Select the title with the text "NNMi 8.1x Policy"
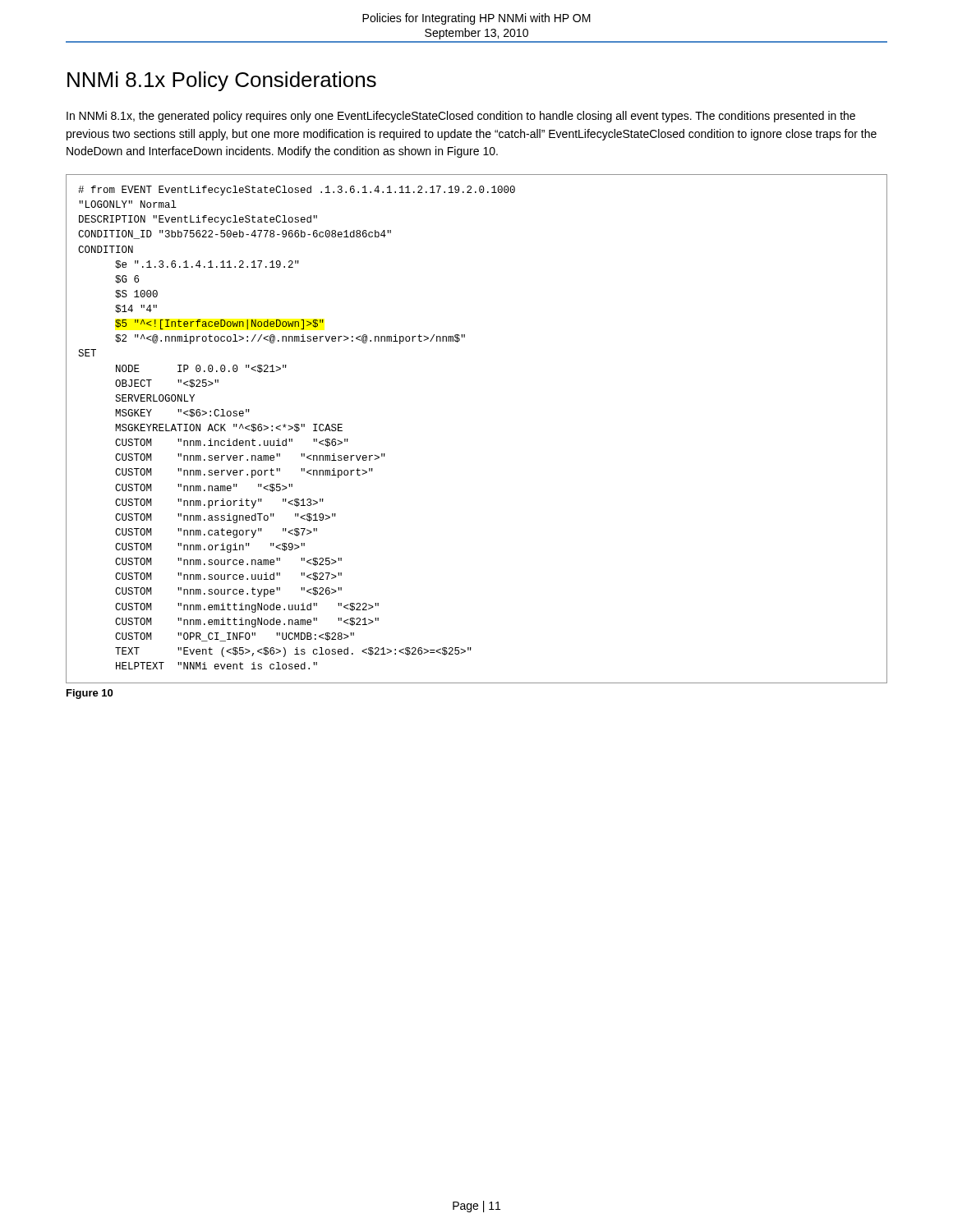 coord(221,80)
